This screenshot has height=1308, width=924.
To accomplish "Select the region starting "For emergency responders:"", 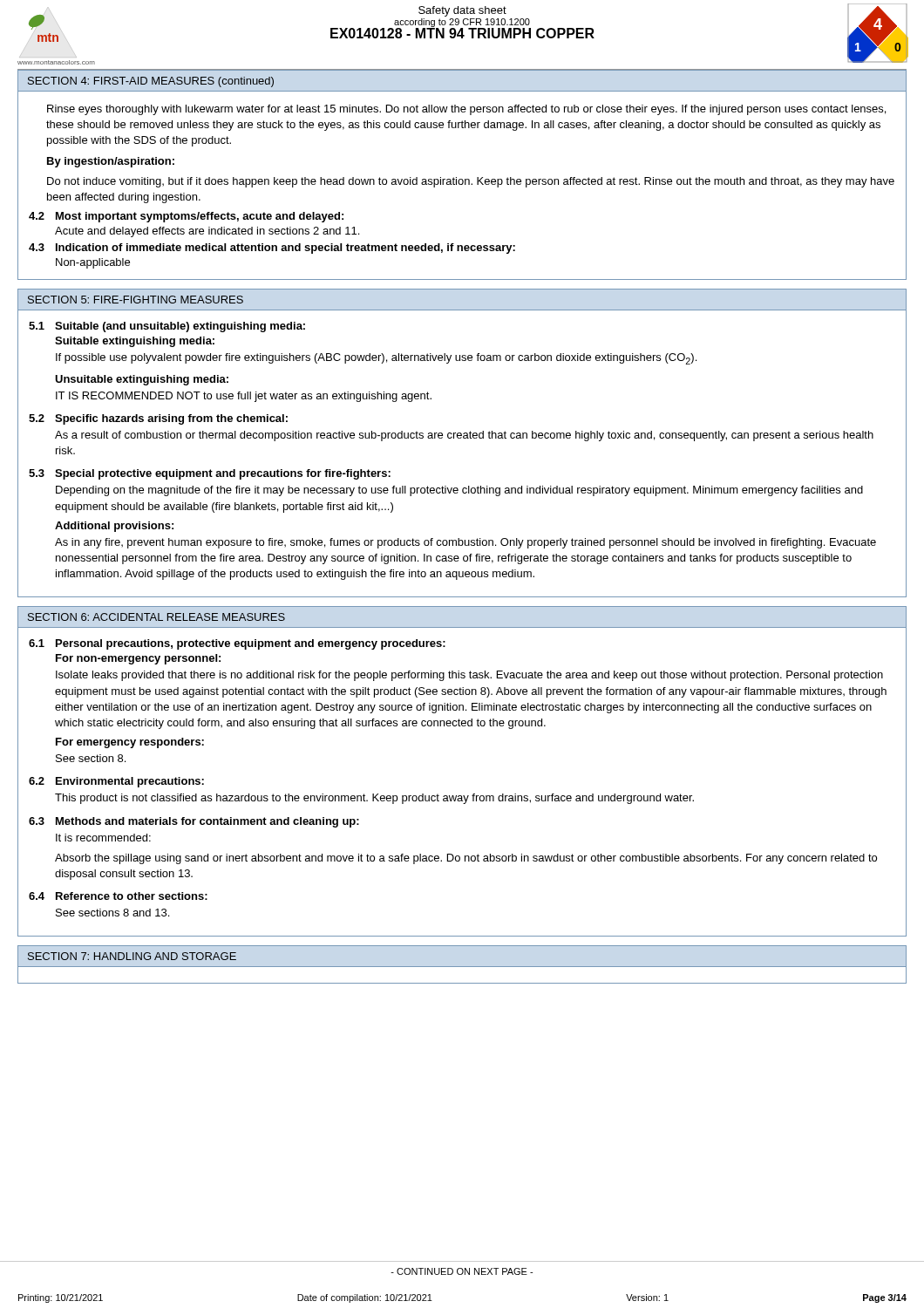I will coord(130,742).
